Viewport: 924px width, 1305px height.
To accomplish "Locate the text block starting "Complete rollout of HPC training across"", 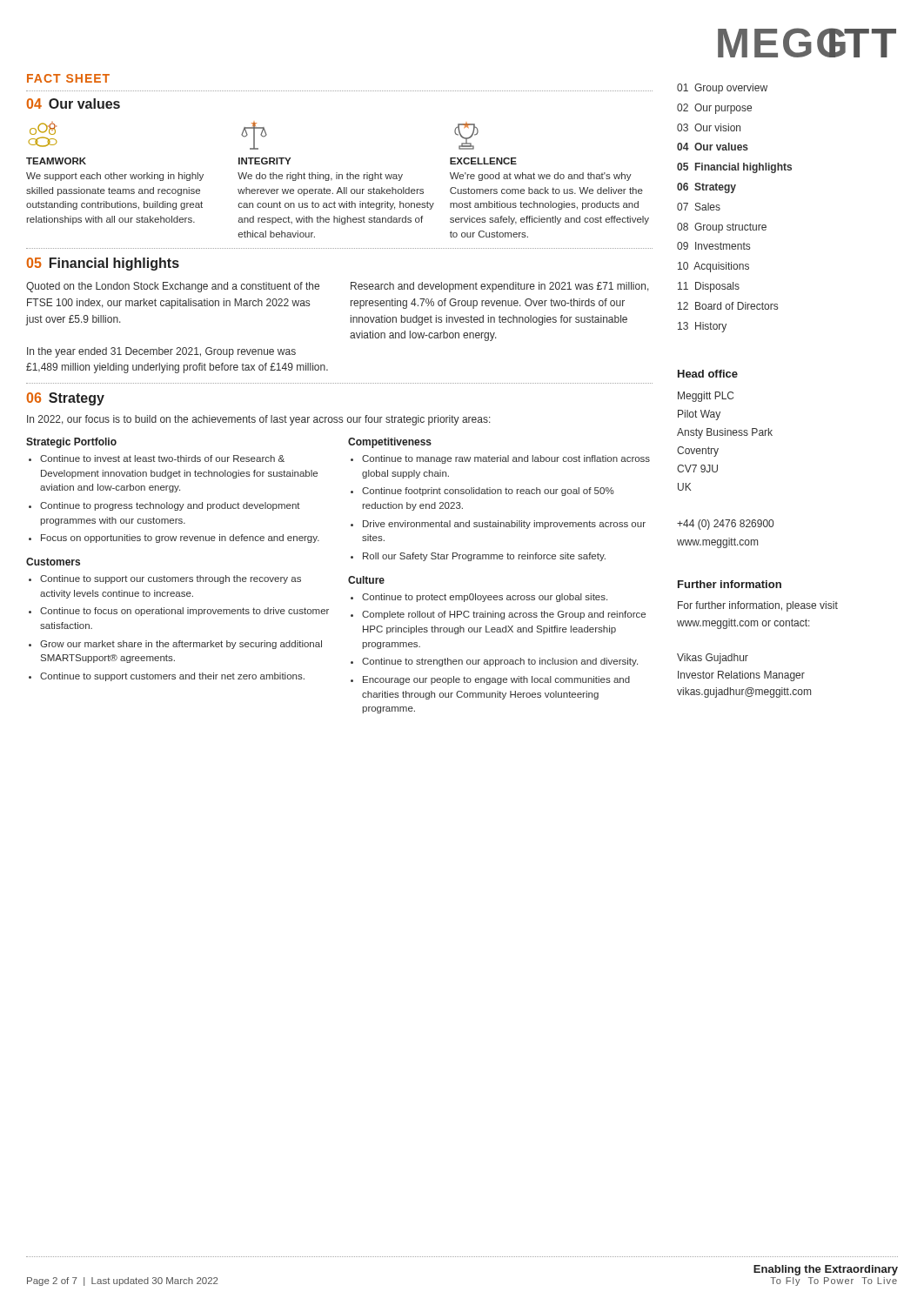I will click(504, 629).
